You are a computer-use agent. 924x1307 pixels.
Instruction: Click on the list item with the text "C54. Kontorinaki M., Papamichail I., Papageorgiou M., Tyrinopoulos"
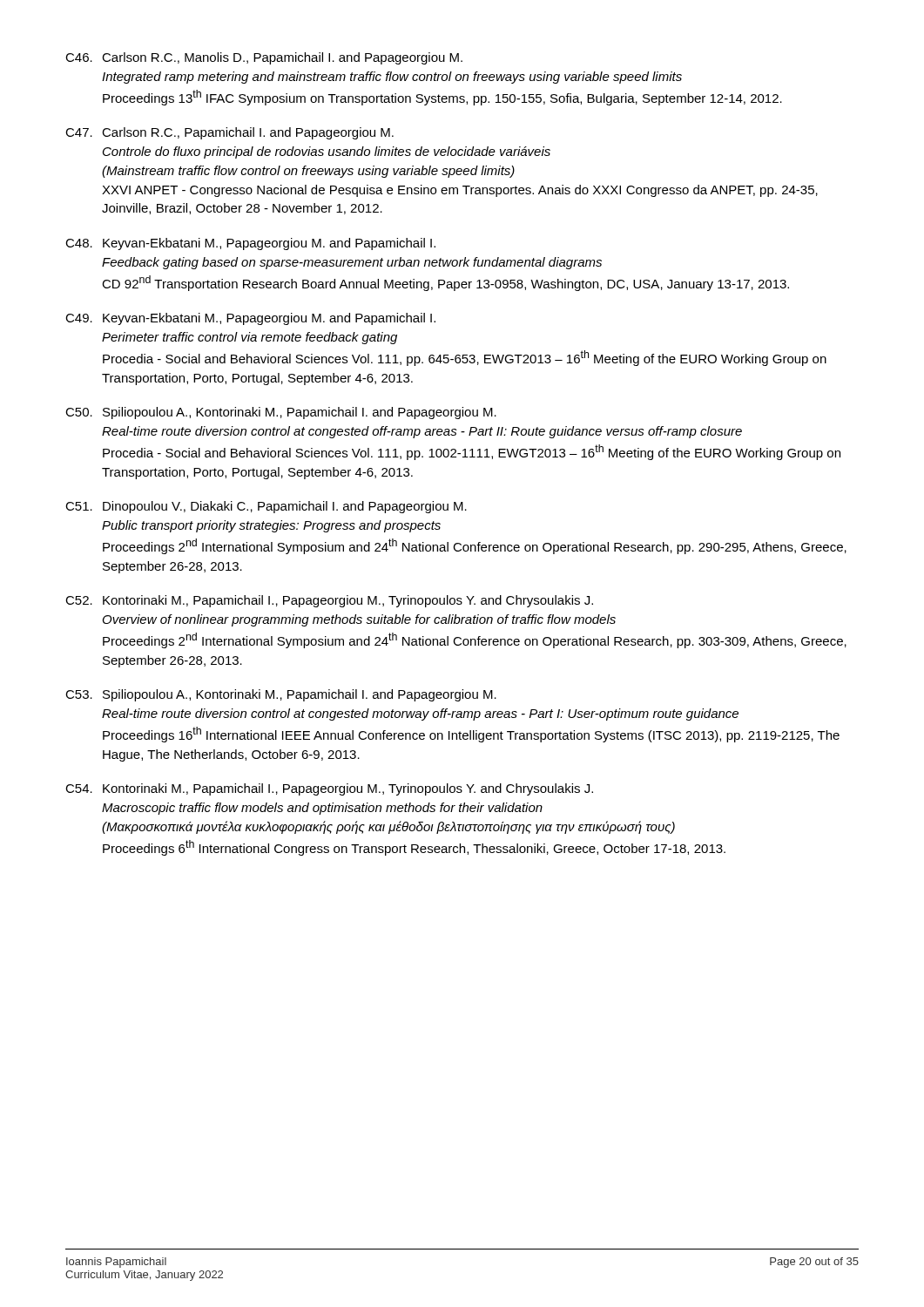point(462,818)
